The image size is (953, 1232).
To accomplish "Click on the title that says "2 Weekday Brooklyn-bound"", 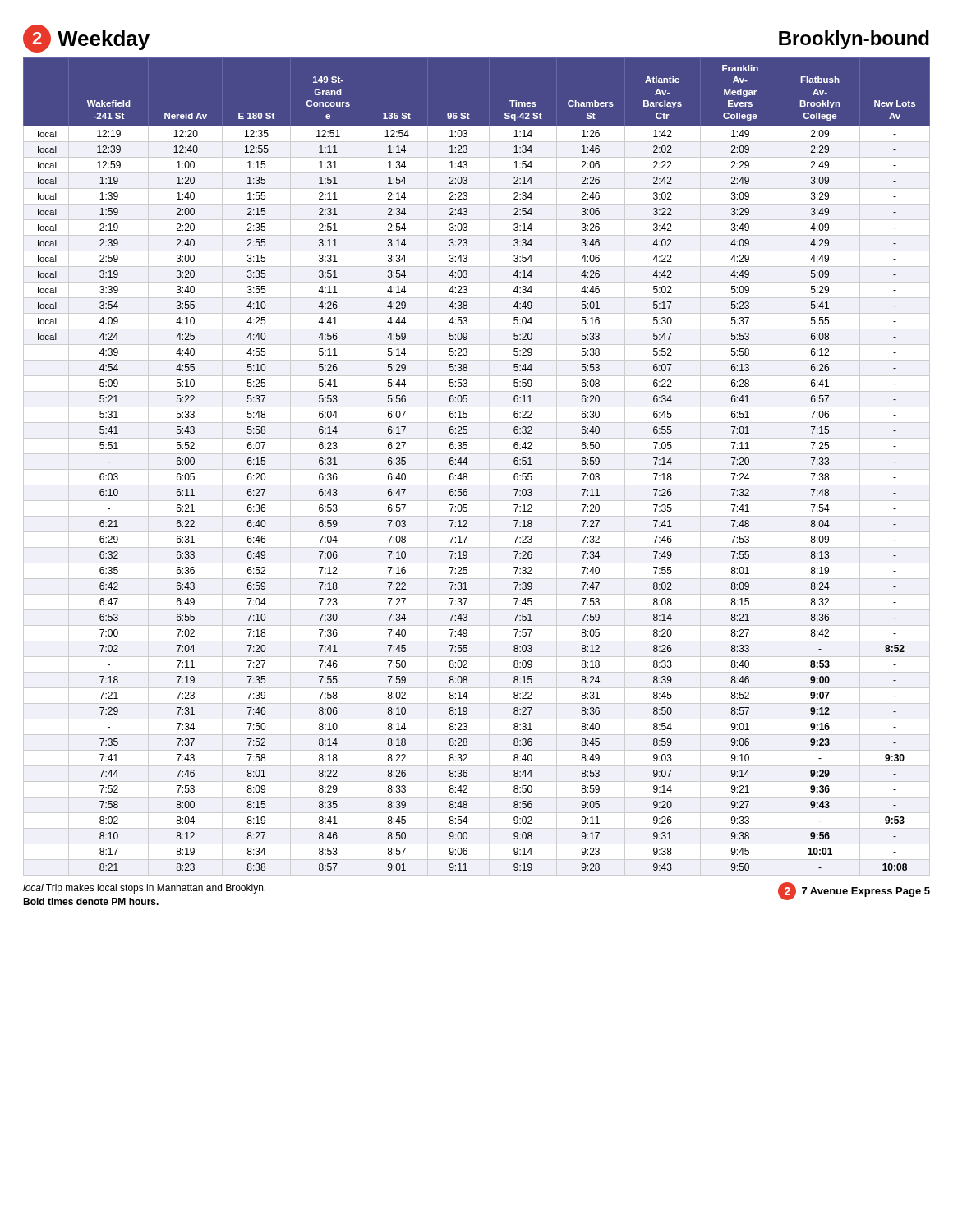I will [95, 39].
